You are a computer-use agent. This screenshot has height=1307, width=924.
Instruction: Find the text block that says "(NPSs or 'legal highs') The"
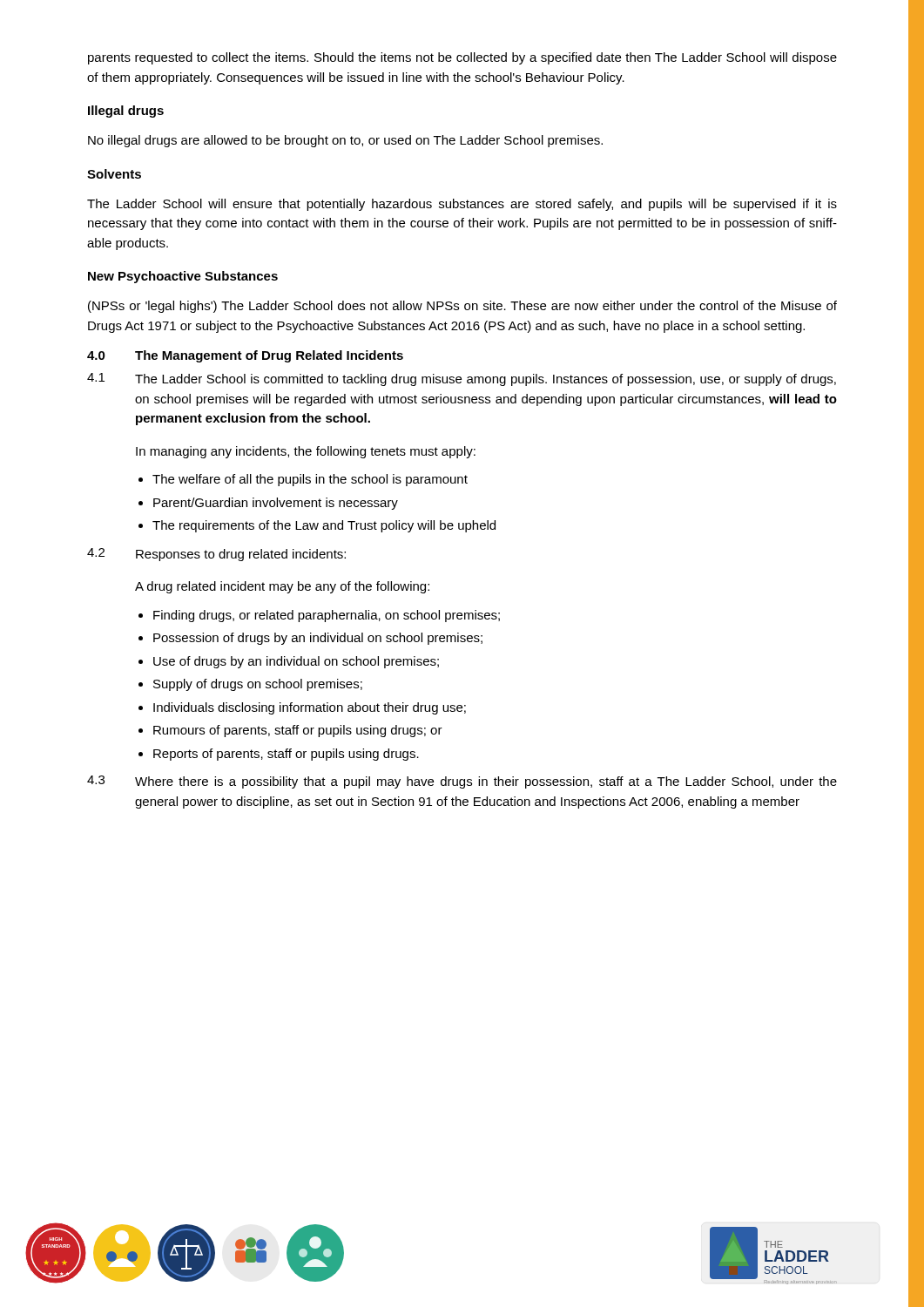pos(462,316)
